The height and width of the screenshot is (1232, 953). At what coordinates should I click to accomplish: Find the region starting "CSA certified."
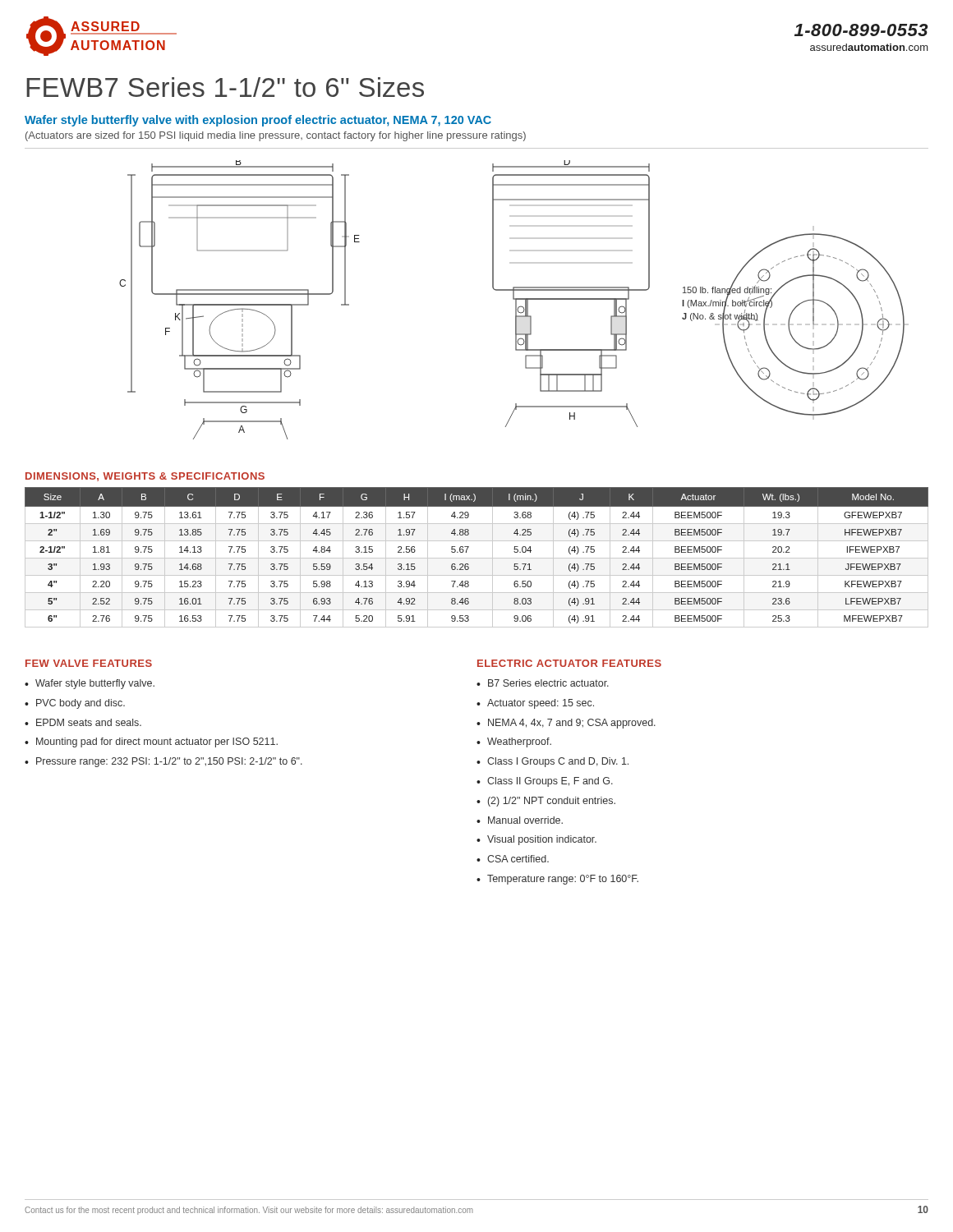click(x=518, y=859)
